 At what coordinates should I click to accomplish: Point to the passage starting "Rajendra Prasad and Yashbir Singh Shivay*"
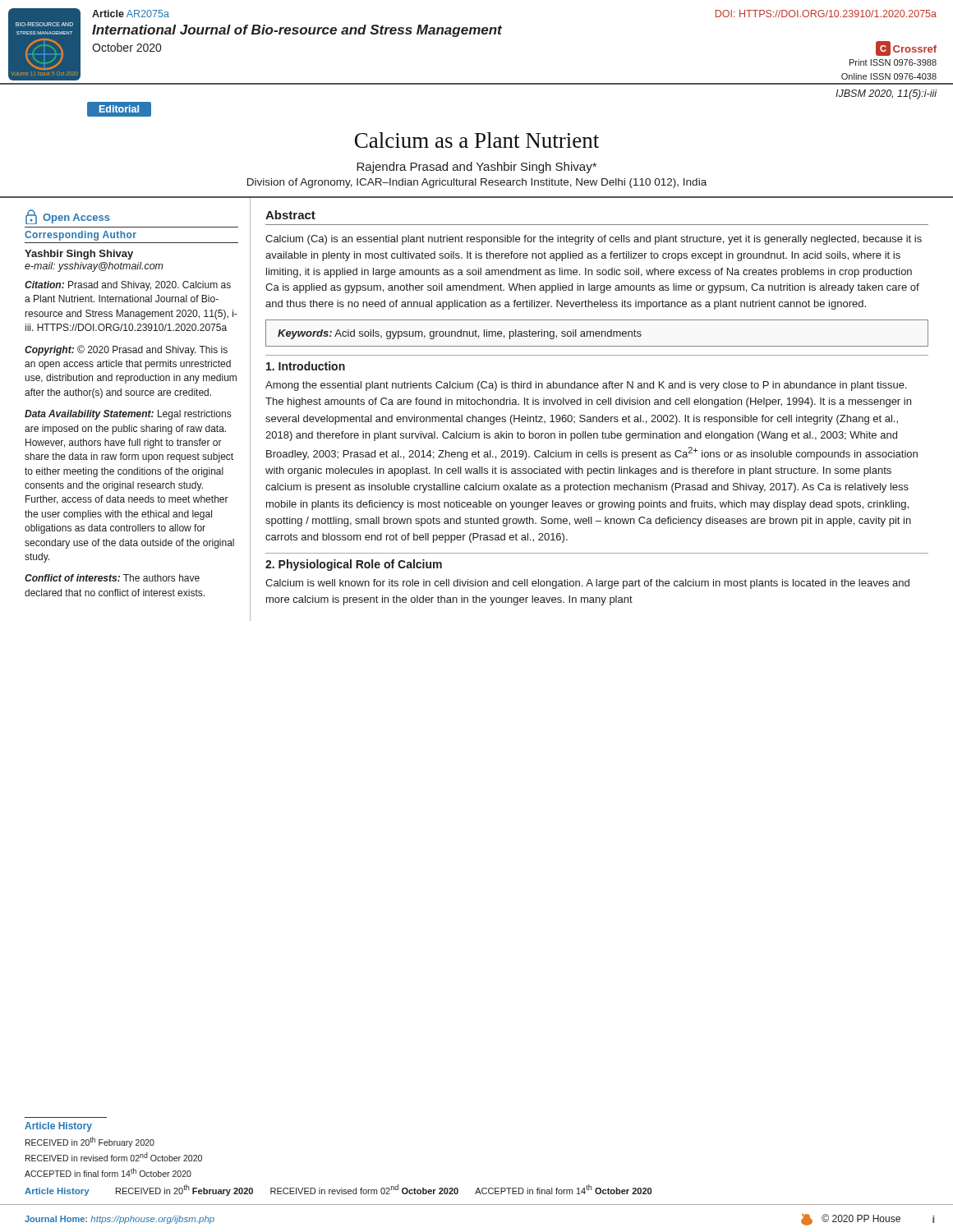[x=476, y=166]
